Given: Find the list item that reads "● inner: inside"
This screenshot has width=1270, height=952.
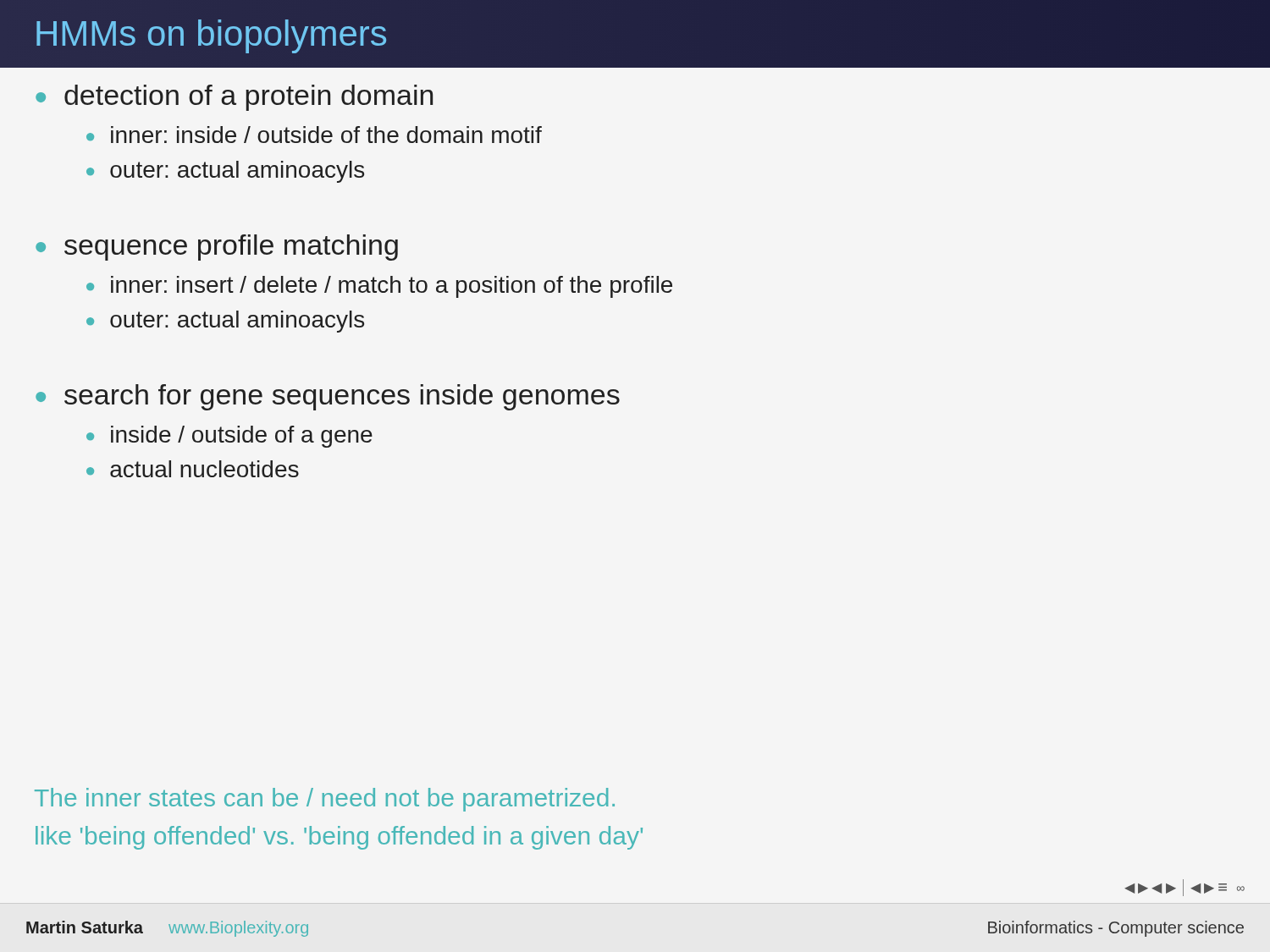Looking at the screenshot, I should click(x=313, y=136).
